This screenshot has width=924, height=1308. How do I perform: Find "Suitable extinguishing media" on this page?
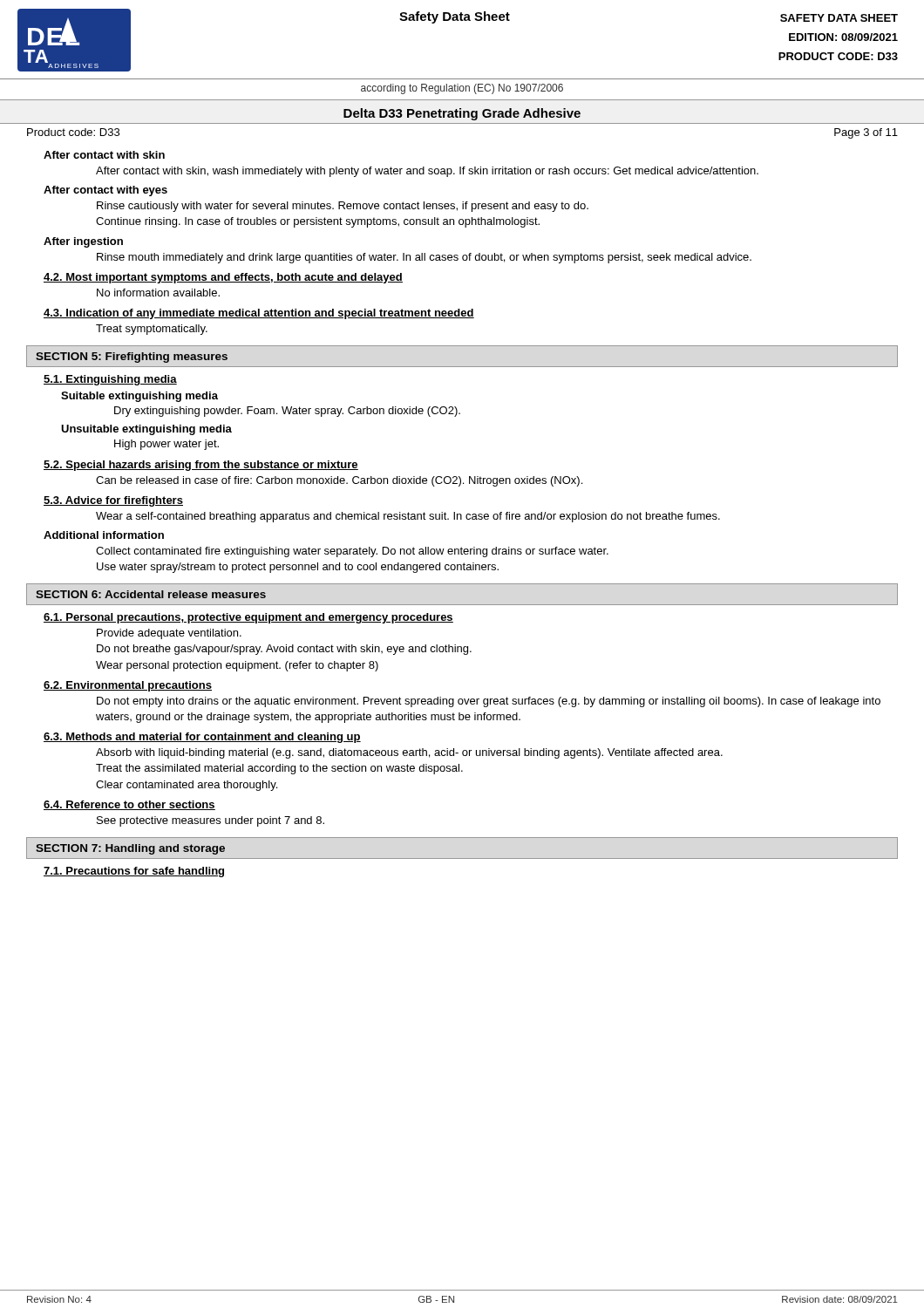click(x=139, y=397)
